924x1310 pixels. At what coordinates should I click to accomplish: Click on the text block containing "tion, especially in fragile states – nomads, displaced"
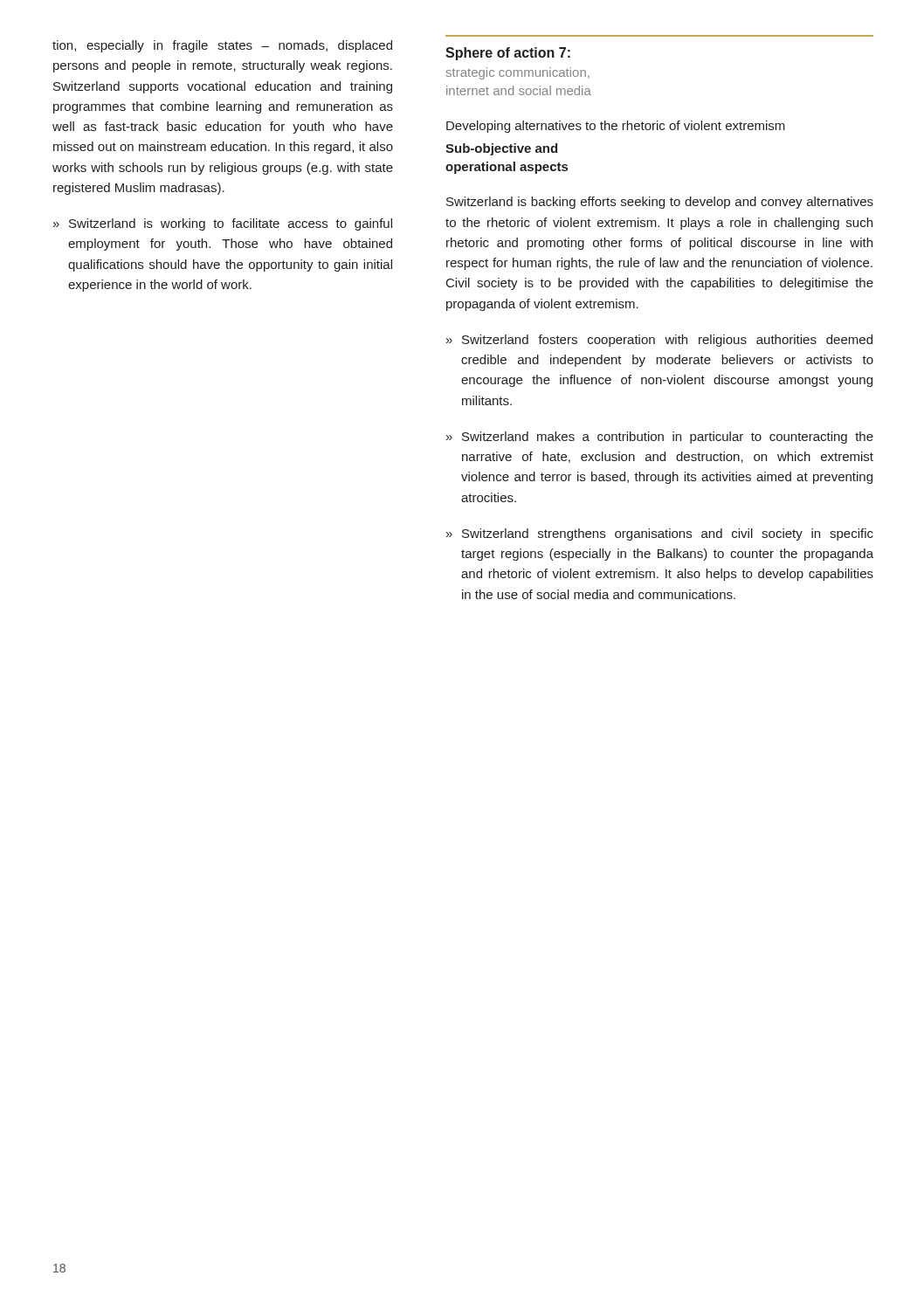[223, 116]
